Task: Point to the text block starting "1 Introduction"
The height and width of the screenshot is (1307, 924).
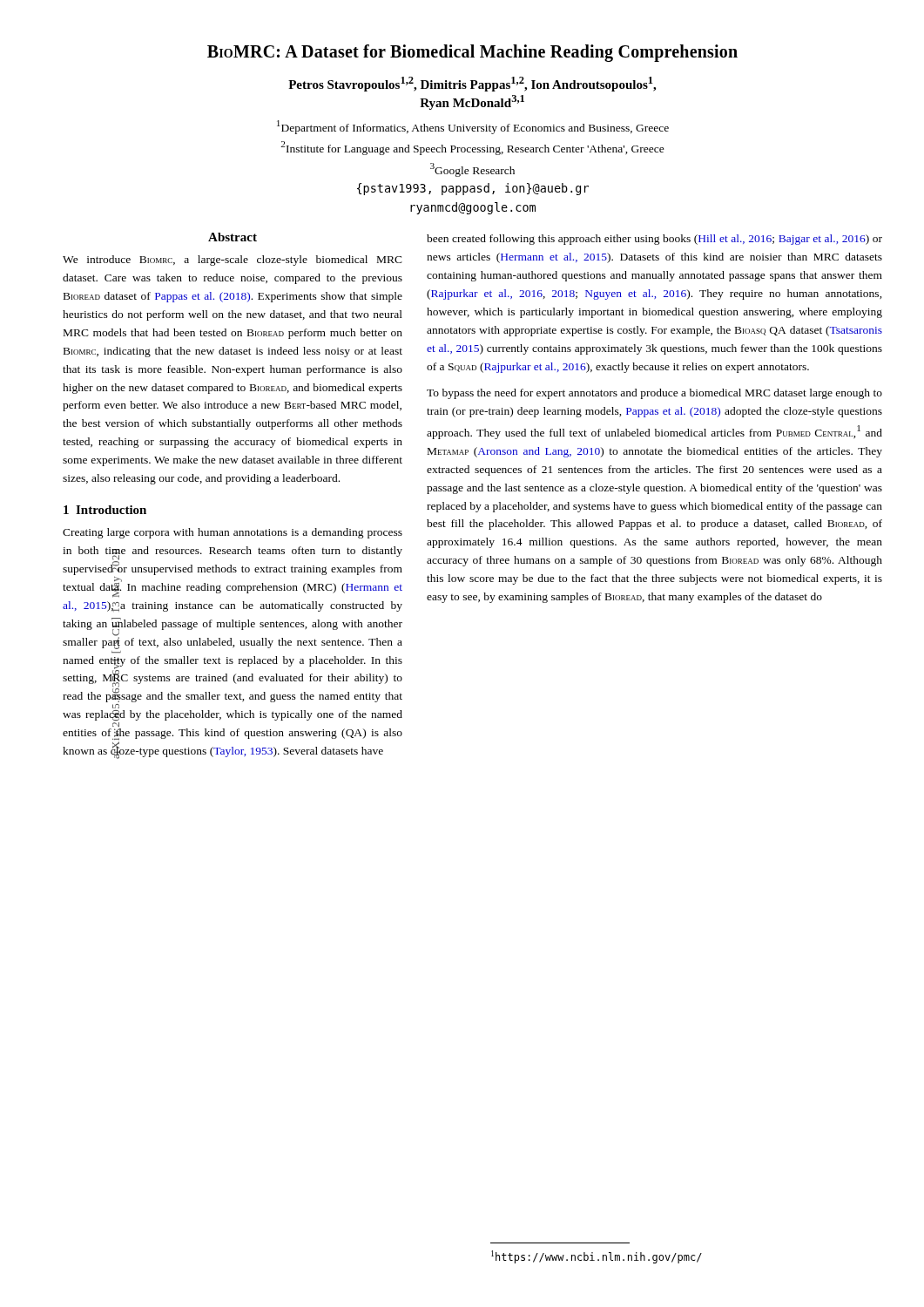Action: coord(105,510)
